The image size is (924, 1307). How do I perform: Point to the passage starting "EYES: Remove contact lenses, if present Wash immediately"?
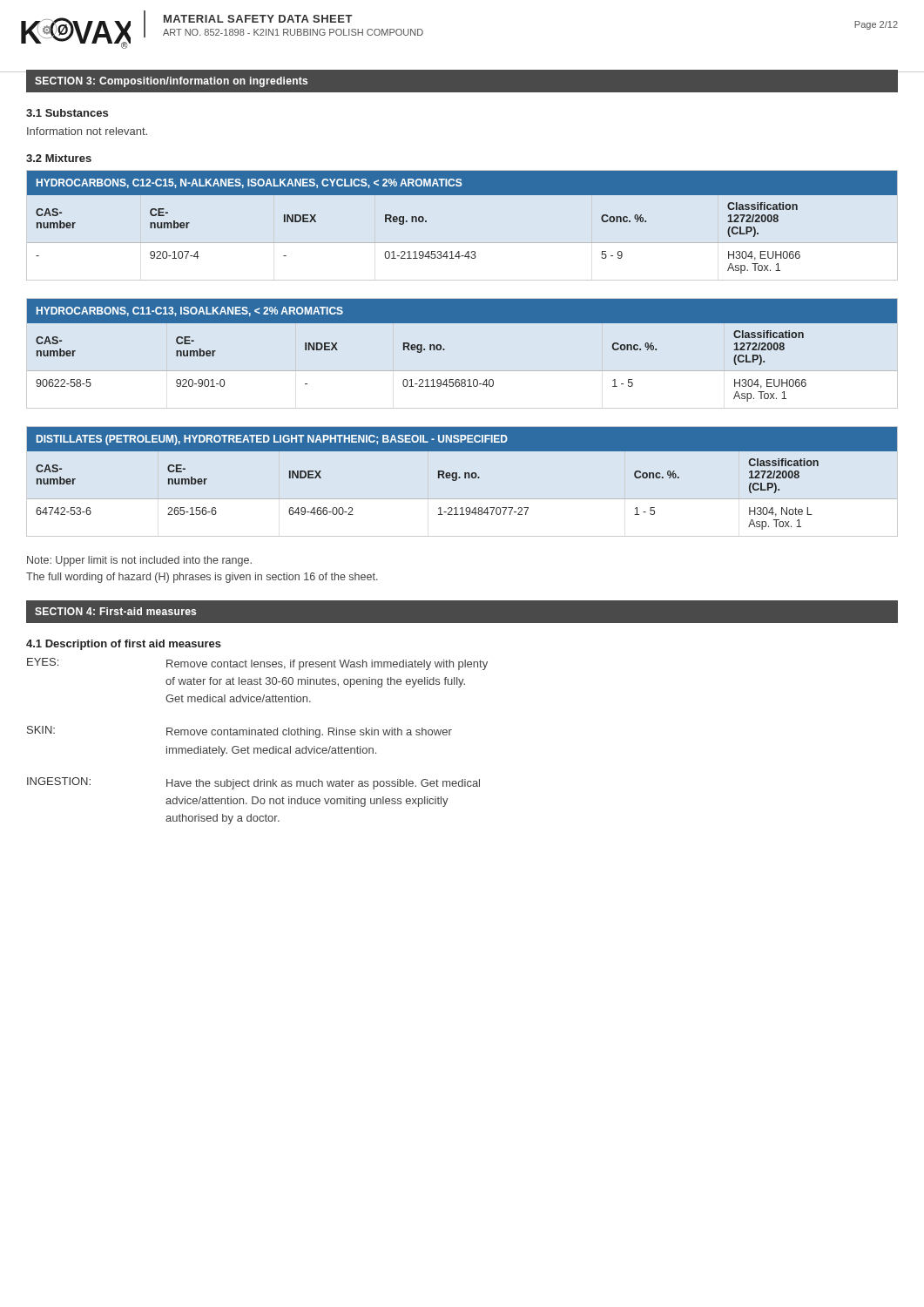462,682
